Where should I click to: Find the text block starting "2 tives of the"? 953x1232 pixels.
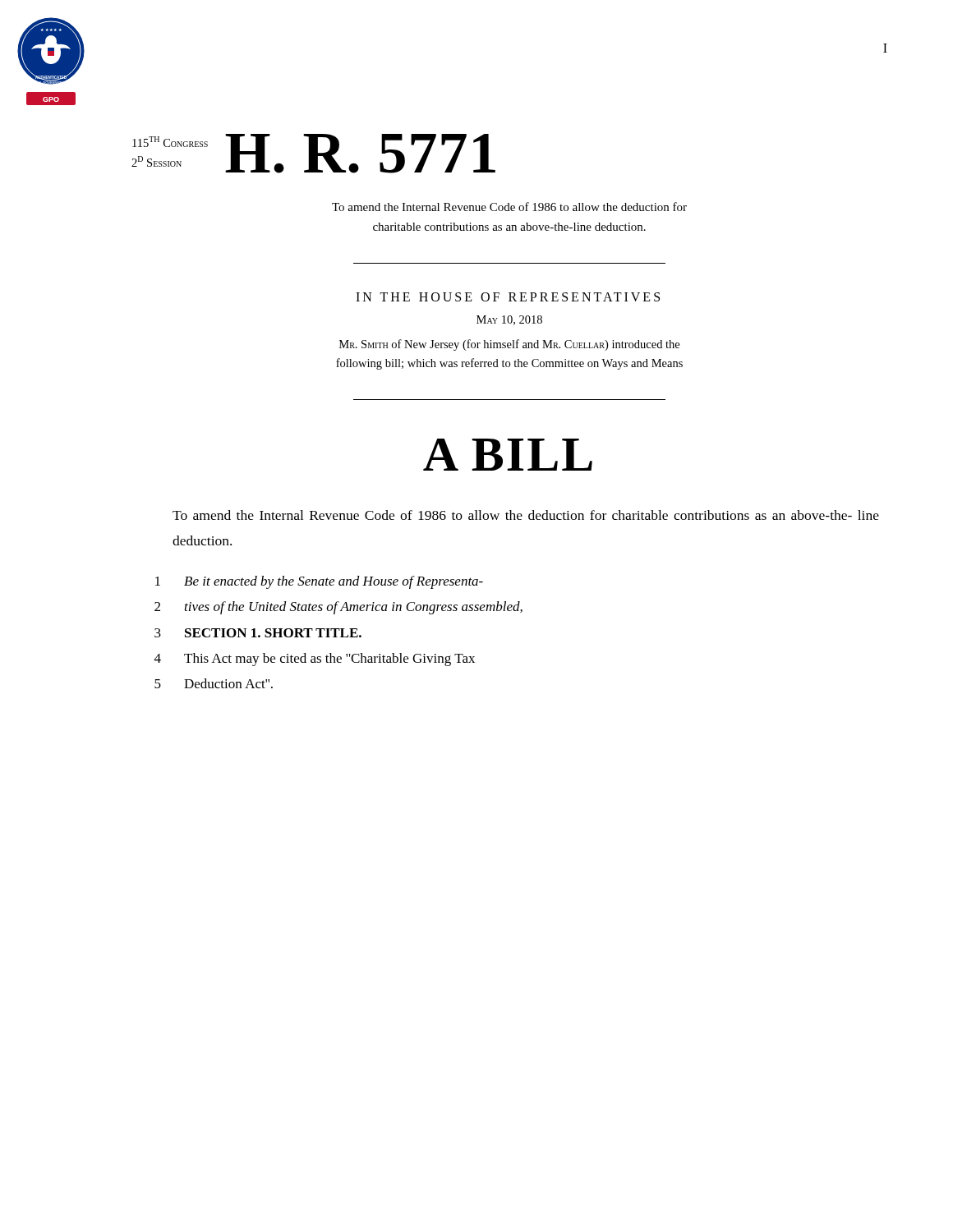click(x=509, y=607)
